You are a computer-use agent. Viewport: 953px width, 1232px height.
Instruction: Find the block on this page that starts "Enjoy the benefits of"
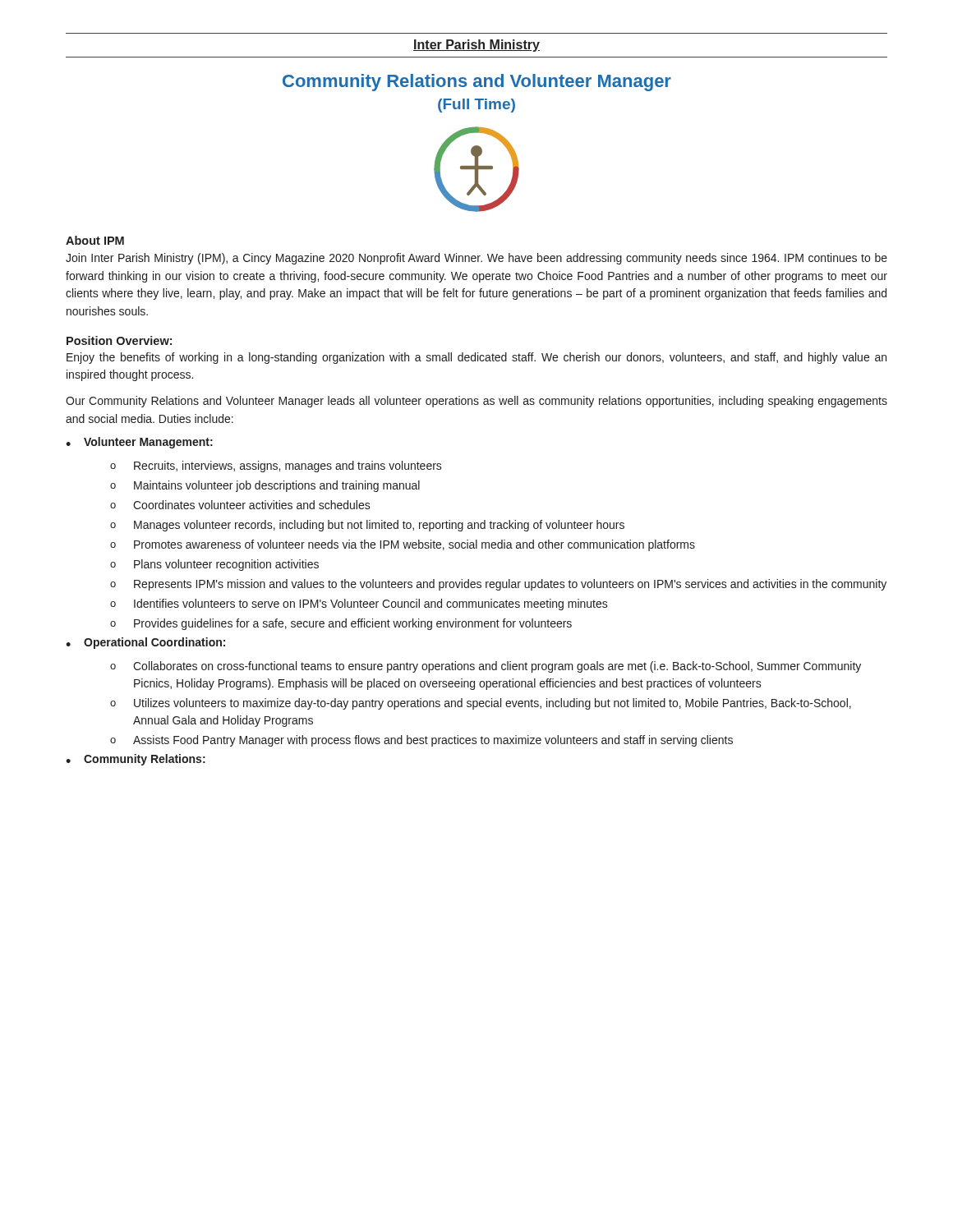pos(476,366)
